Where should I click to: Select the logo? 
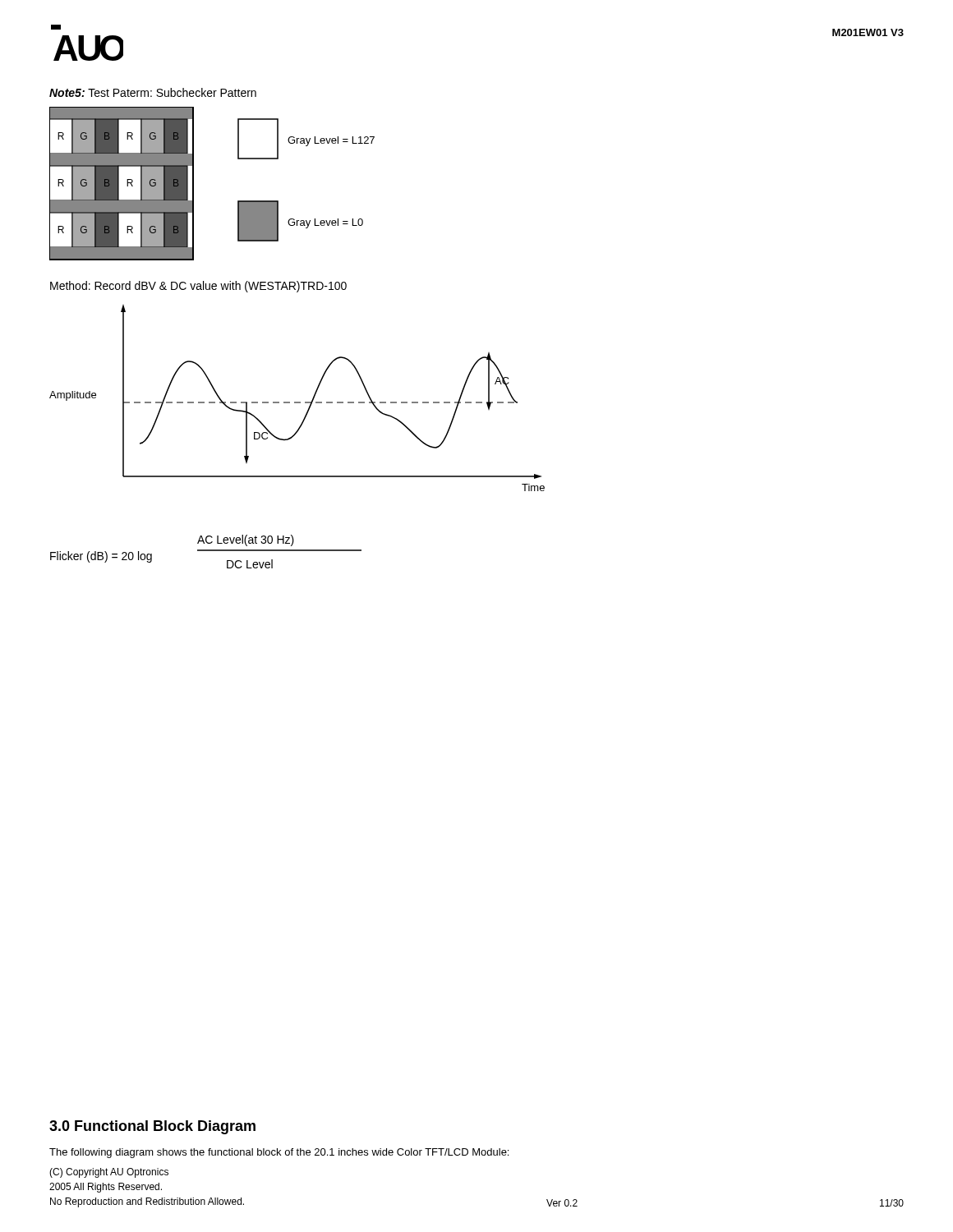[x=86, y=47]
